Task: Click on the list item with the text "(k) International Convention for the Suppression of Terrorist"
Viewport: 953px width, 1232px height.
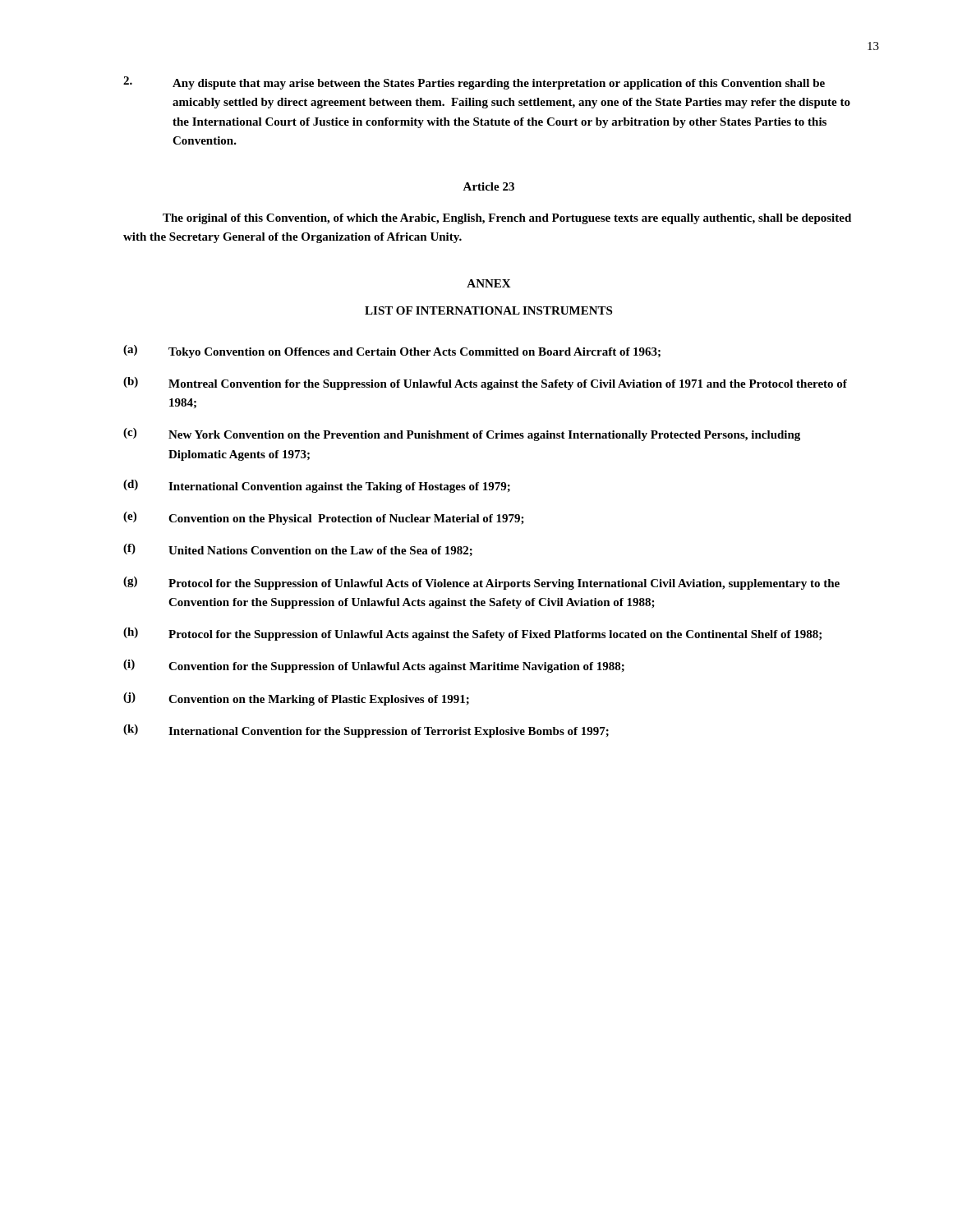Action: (x=489, y=731)
